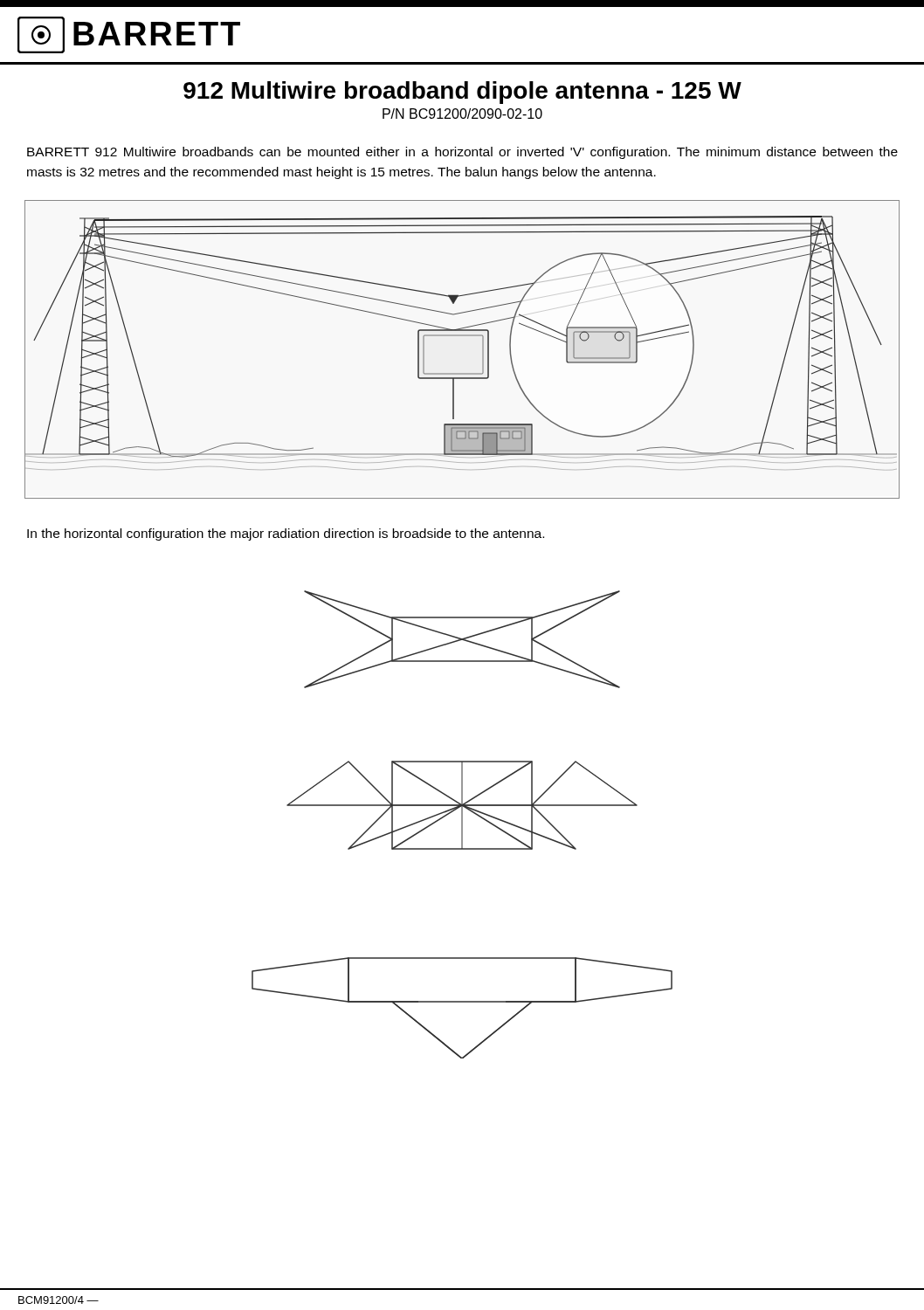Click the title that begins "912 Multiwire broadband dipole antenna"

point(462,100)
